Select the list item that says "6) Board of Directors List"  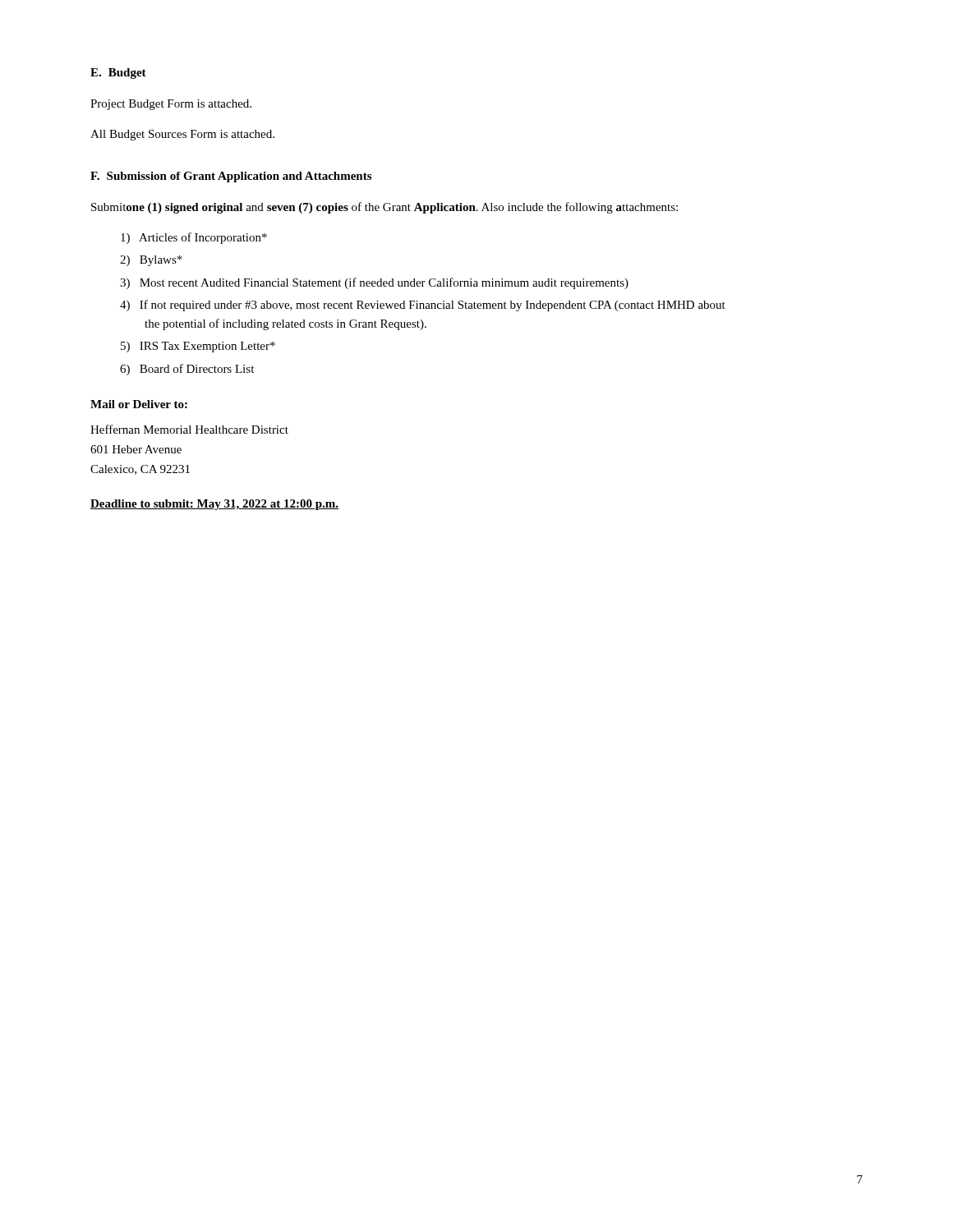pos(187,368)
